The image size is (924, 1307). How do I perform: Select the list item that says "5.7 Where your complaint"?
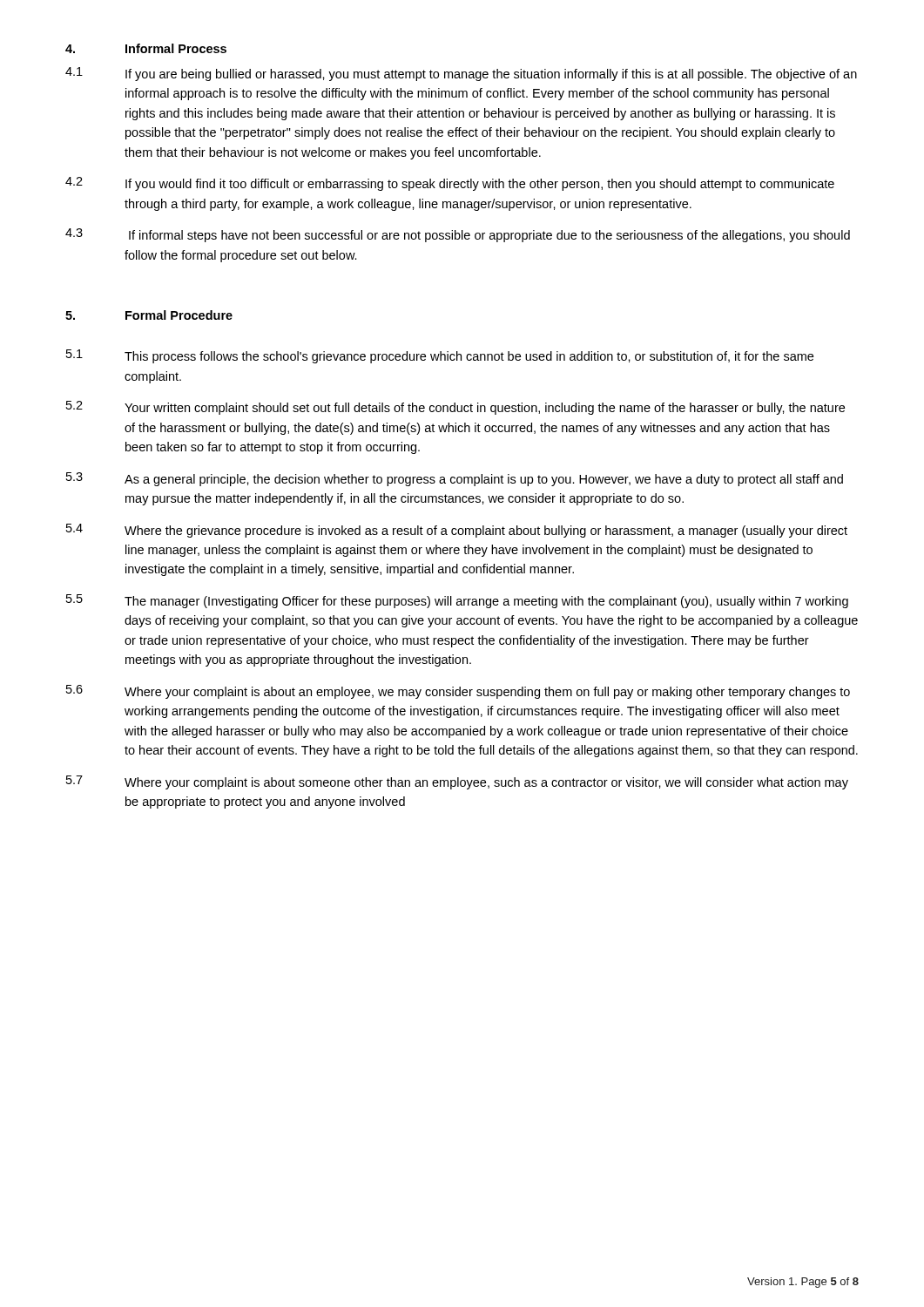462,792
